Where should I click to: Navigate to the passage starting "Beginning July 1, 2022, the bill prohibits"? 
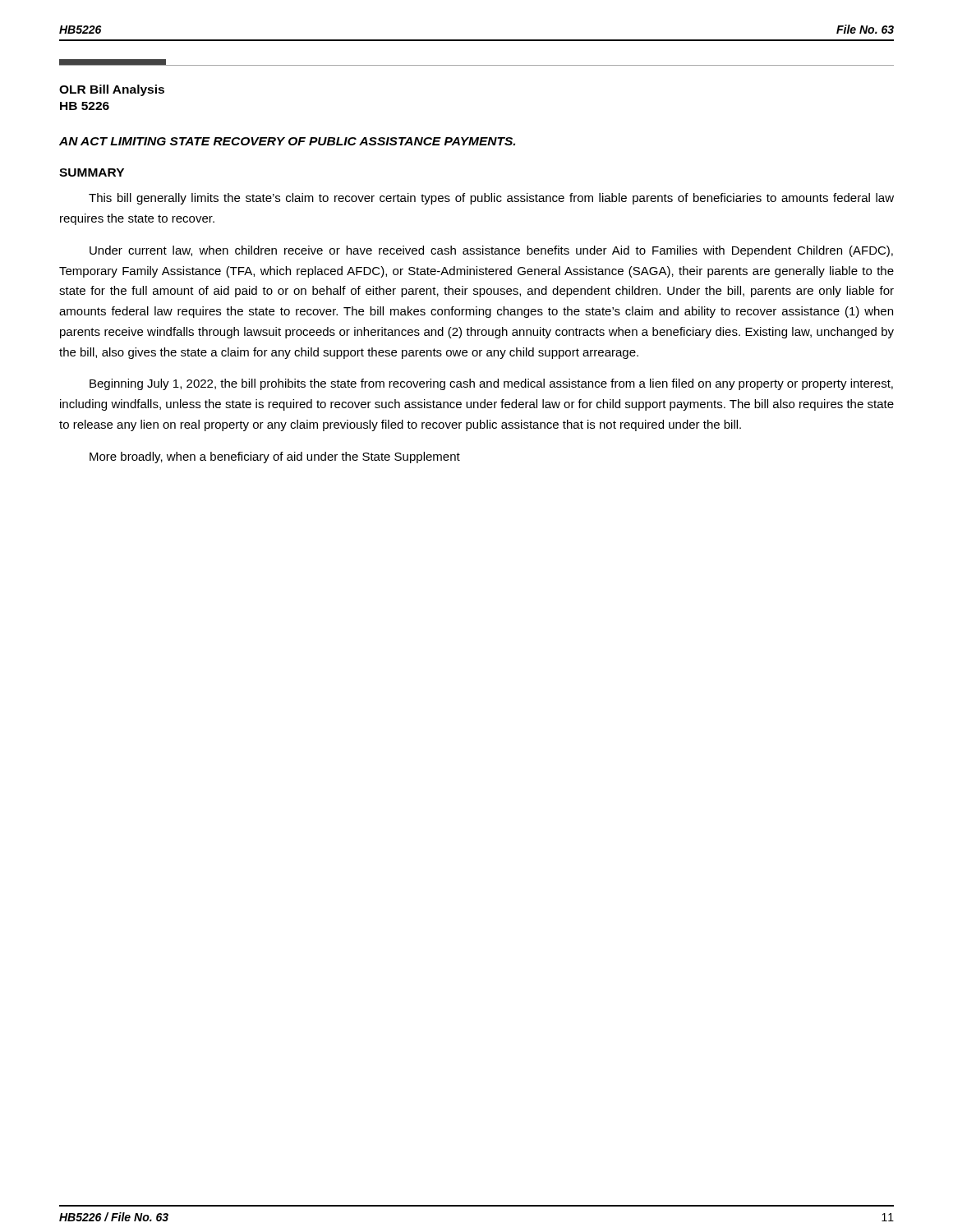[476, 404]
